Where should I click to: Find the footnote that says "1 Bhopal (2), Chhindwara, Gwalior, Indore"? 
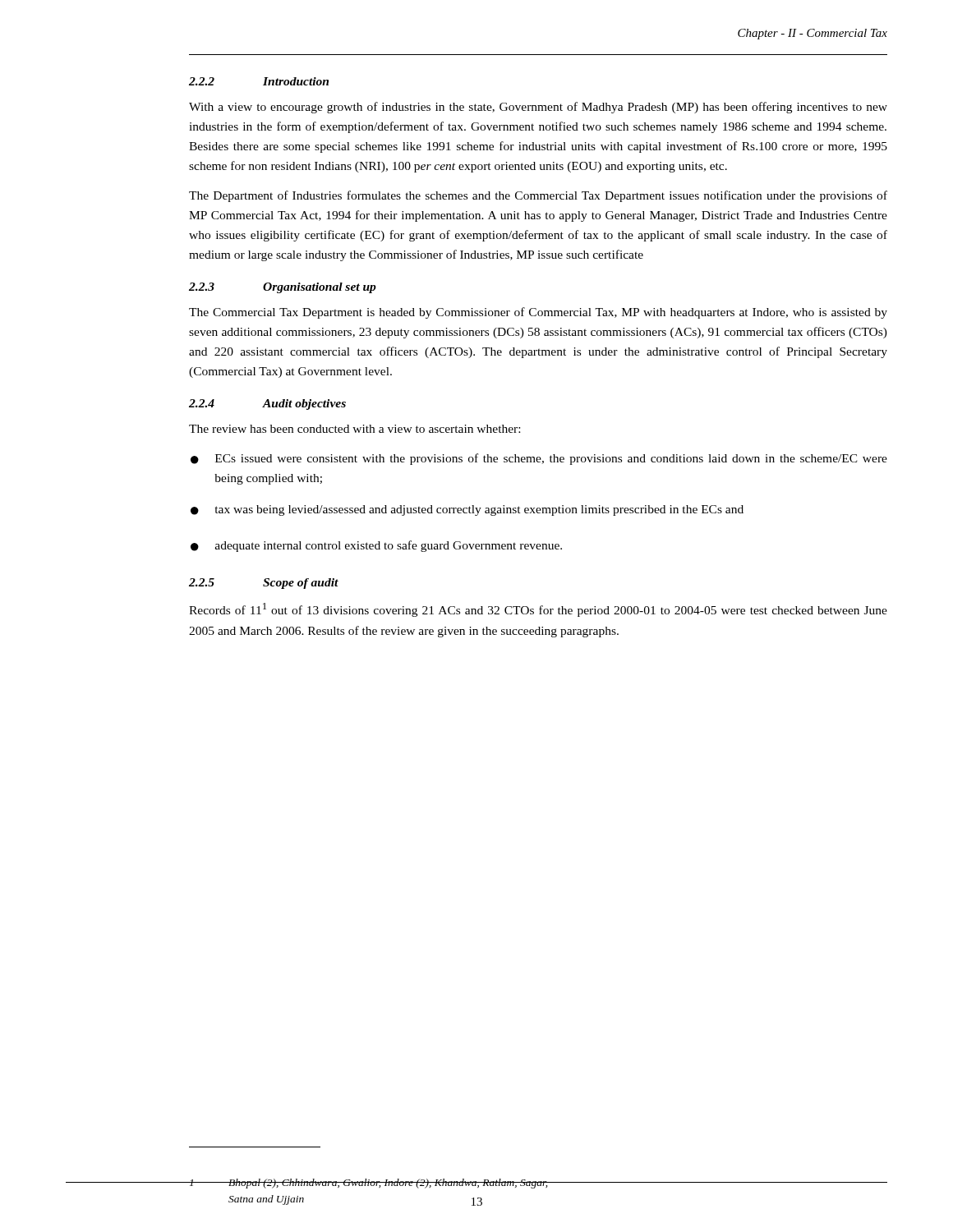click(538, 1191)
